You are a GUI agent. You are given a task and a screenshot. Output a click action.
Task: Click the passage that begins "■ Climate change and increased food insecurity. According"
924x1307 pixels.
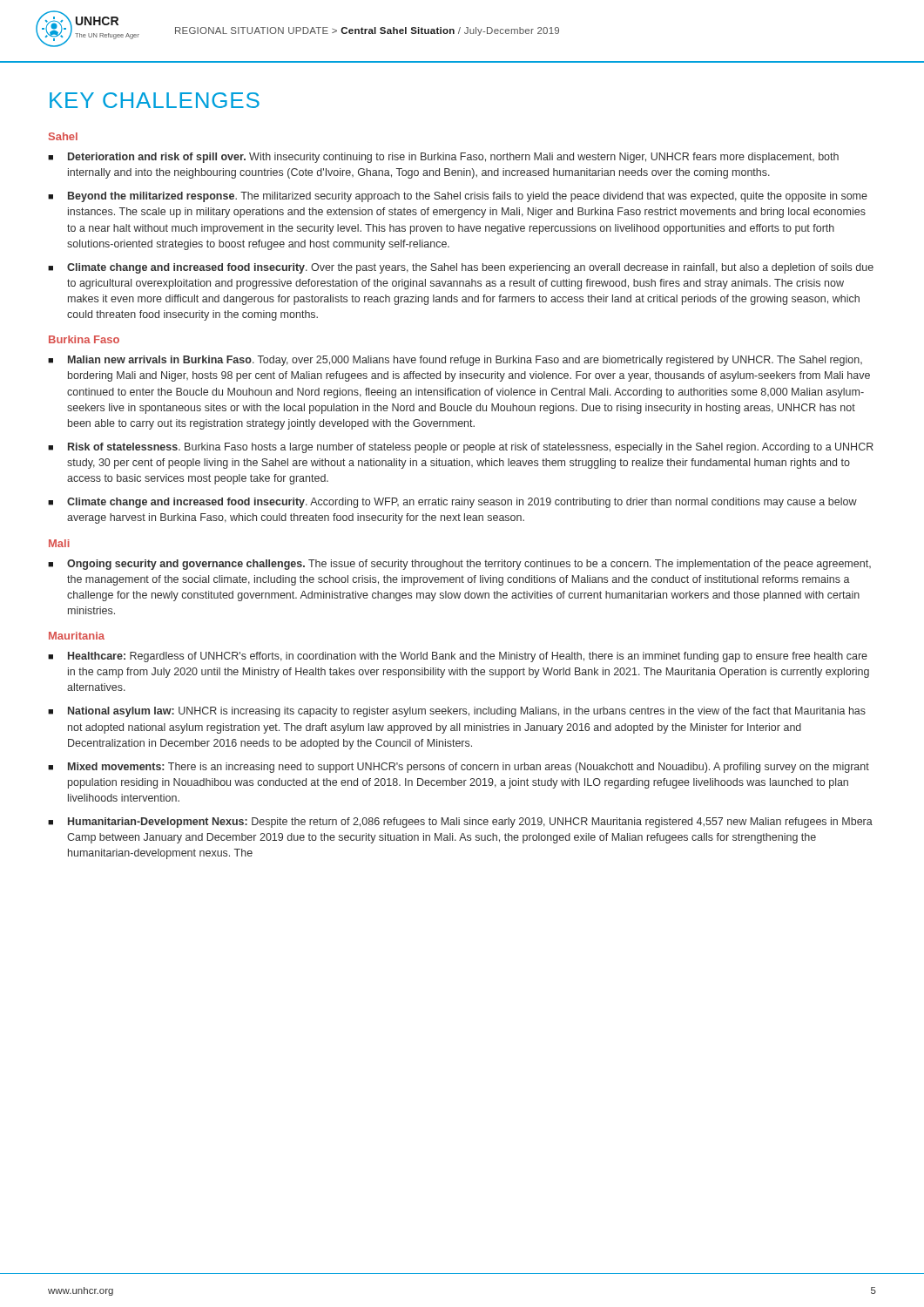point(462,510)
